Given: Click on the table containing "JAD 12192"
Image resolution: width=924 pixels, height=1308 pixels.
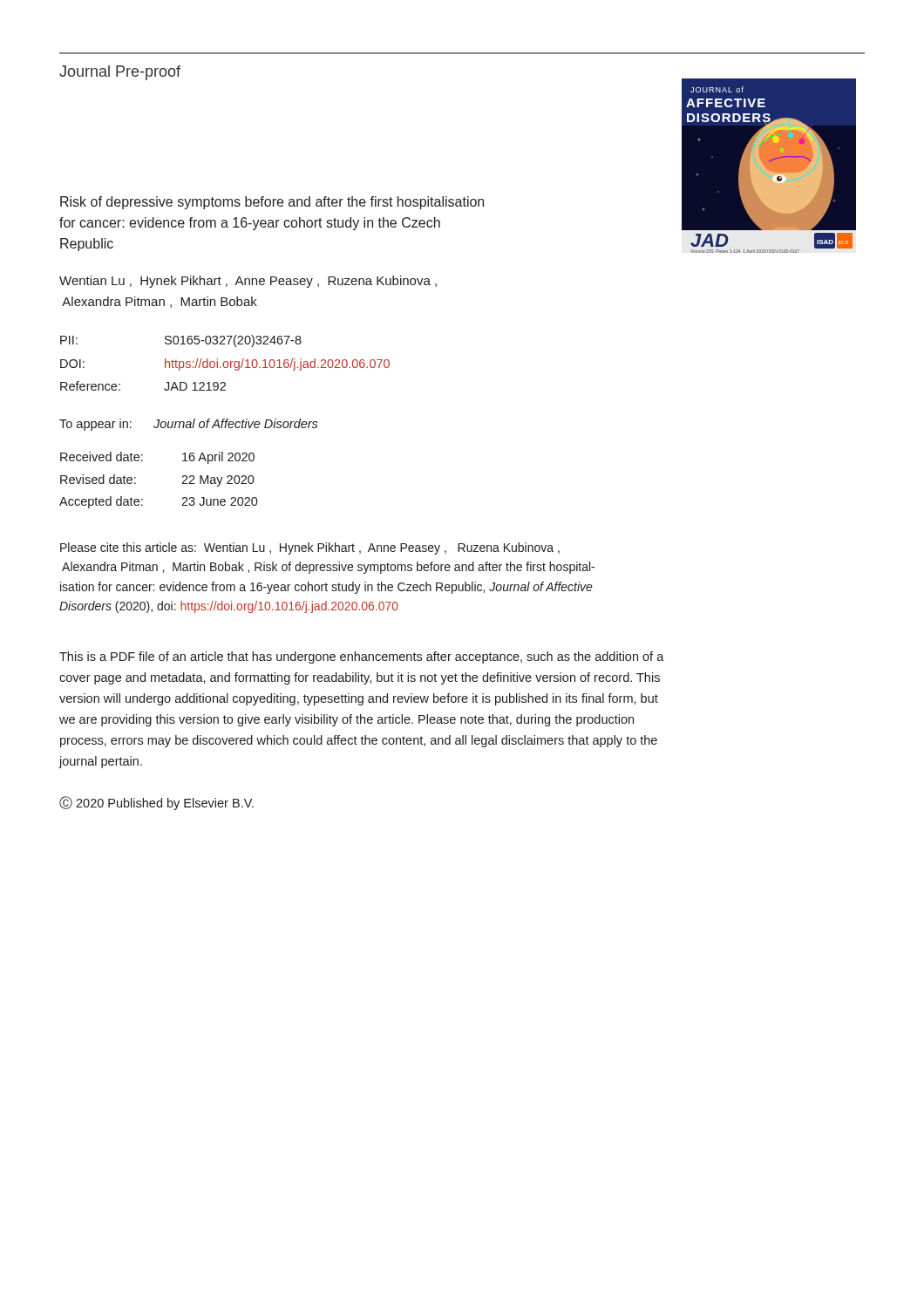Looking at the screenshot, I should (x=366, y=364).
